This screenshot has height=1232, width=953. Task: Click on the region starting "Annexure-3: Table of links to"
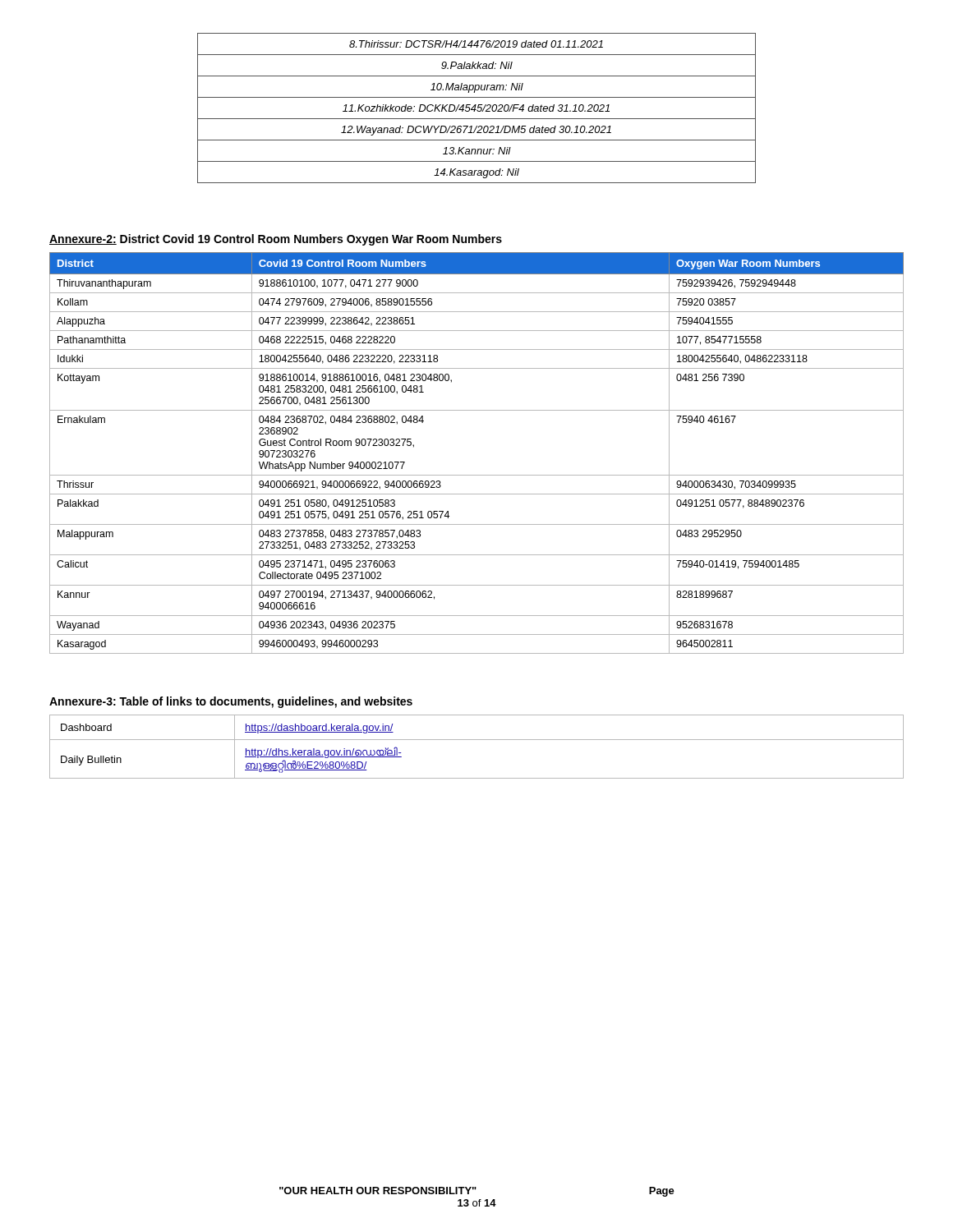pos(231,701)
